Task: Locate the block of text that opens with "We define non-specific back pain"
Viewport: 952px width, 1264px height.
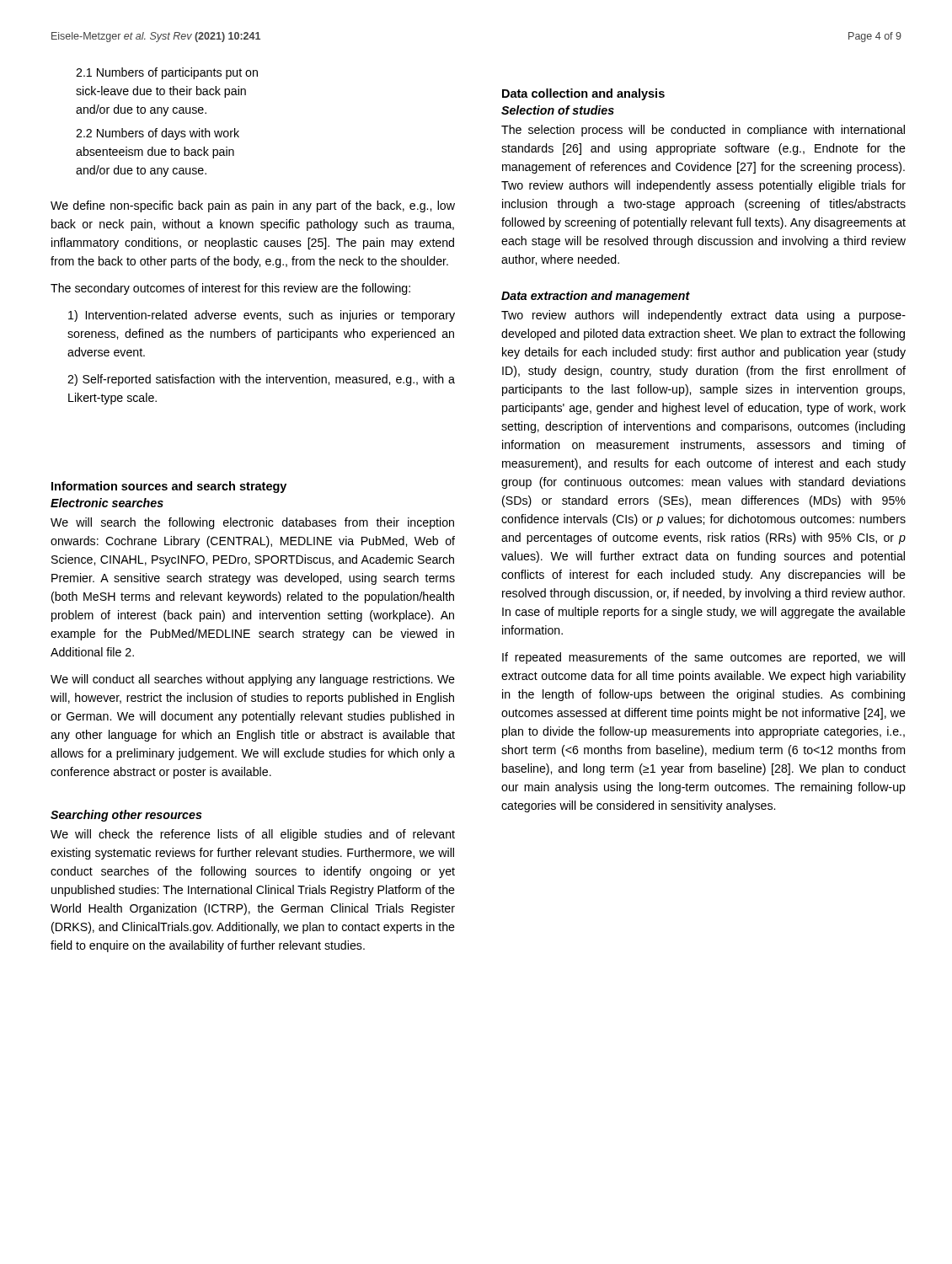Action: coord(253,233)
